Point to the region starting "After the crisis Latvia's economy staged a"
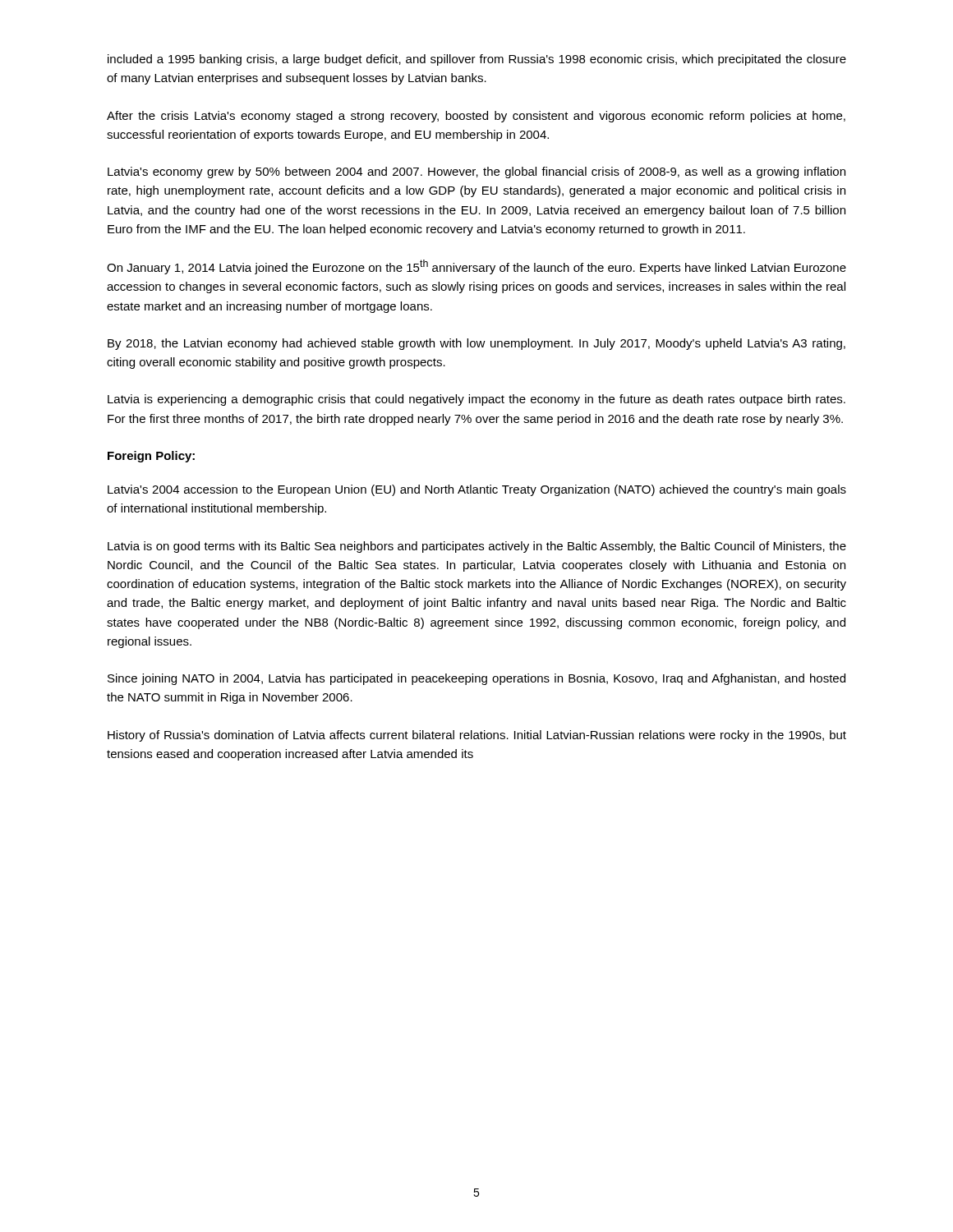Viewport: 953px width, 1232px height. (476, 125)
